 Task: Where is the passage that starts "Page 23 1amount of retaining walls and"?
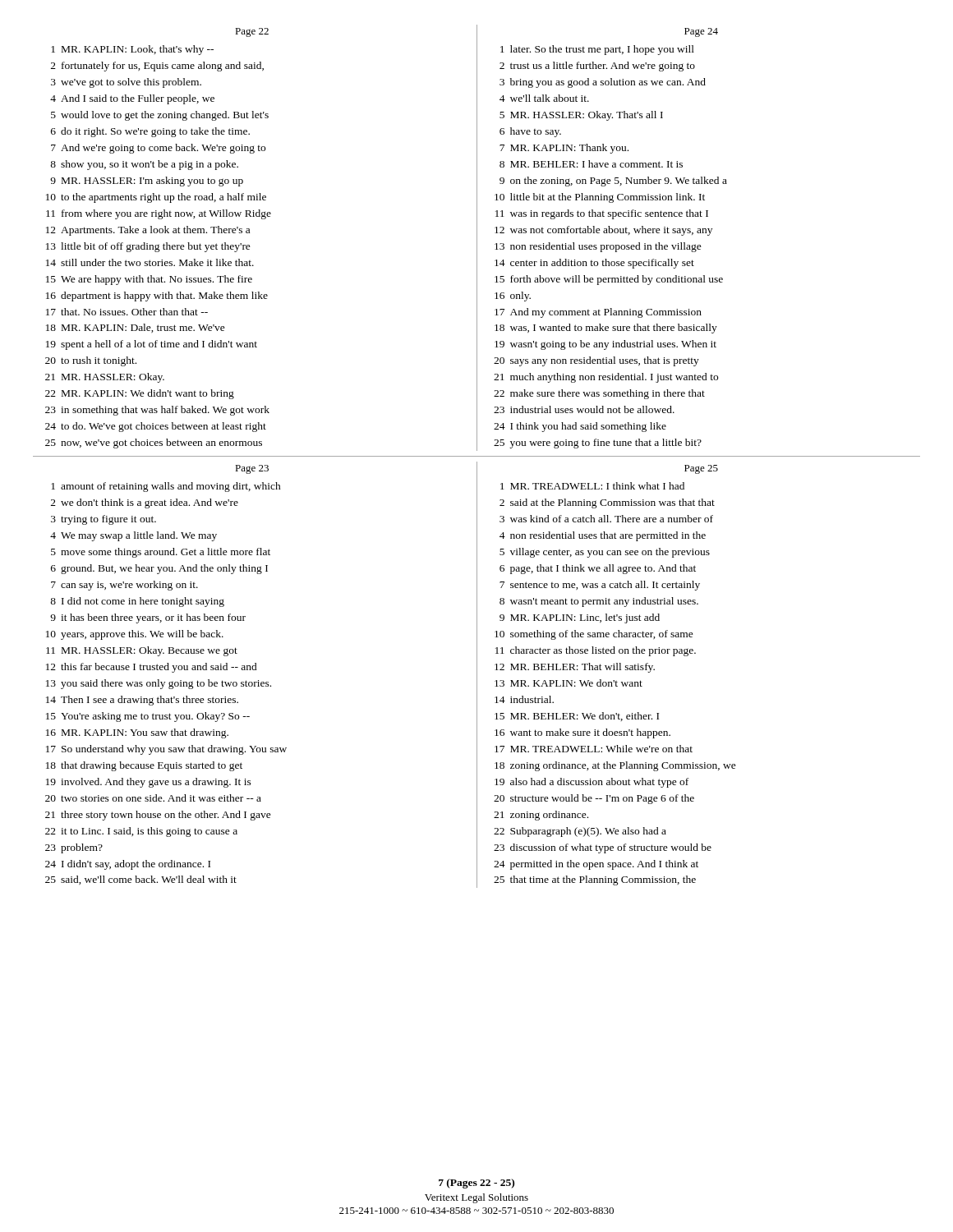pos(252,675)
